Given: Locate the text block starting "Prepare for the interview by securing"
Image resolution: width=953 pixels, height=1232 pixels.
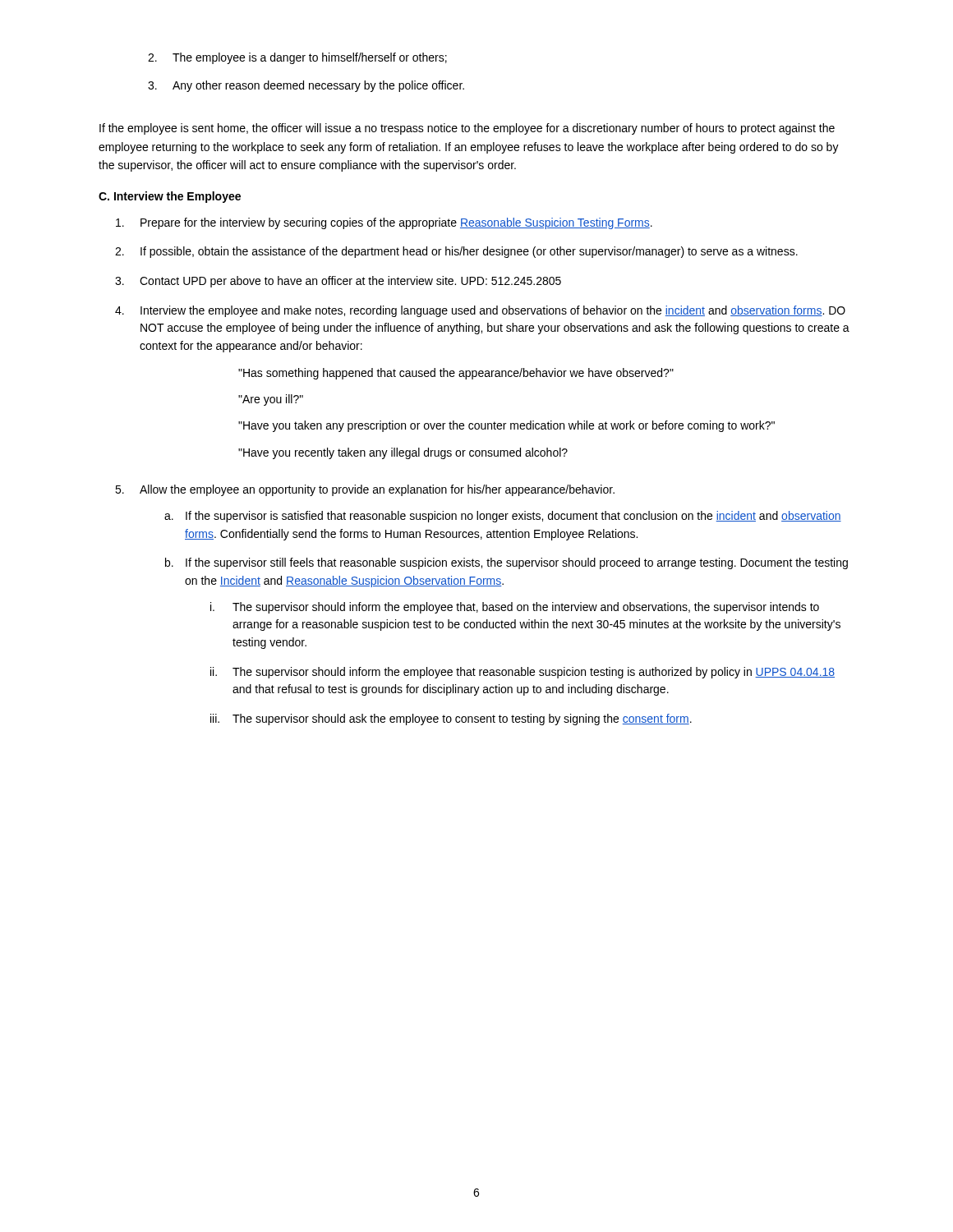Looking at the screenshot, I should (x=485, y=223).
